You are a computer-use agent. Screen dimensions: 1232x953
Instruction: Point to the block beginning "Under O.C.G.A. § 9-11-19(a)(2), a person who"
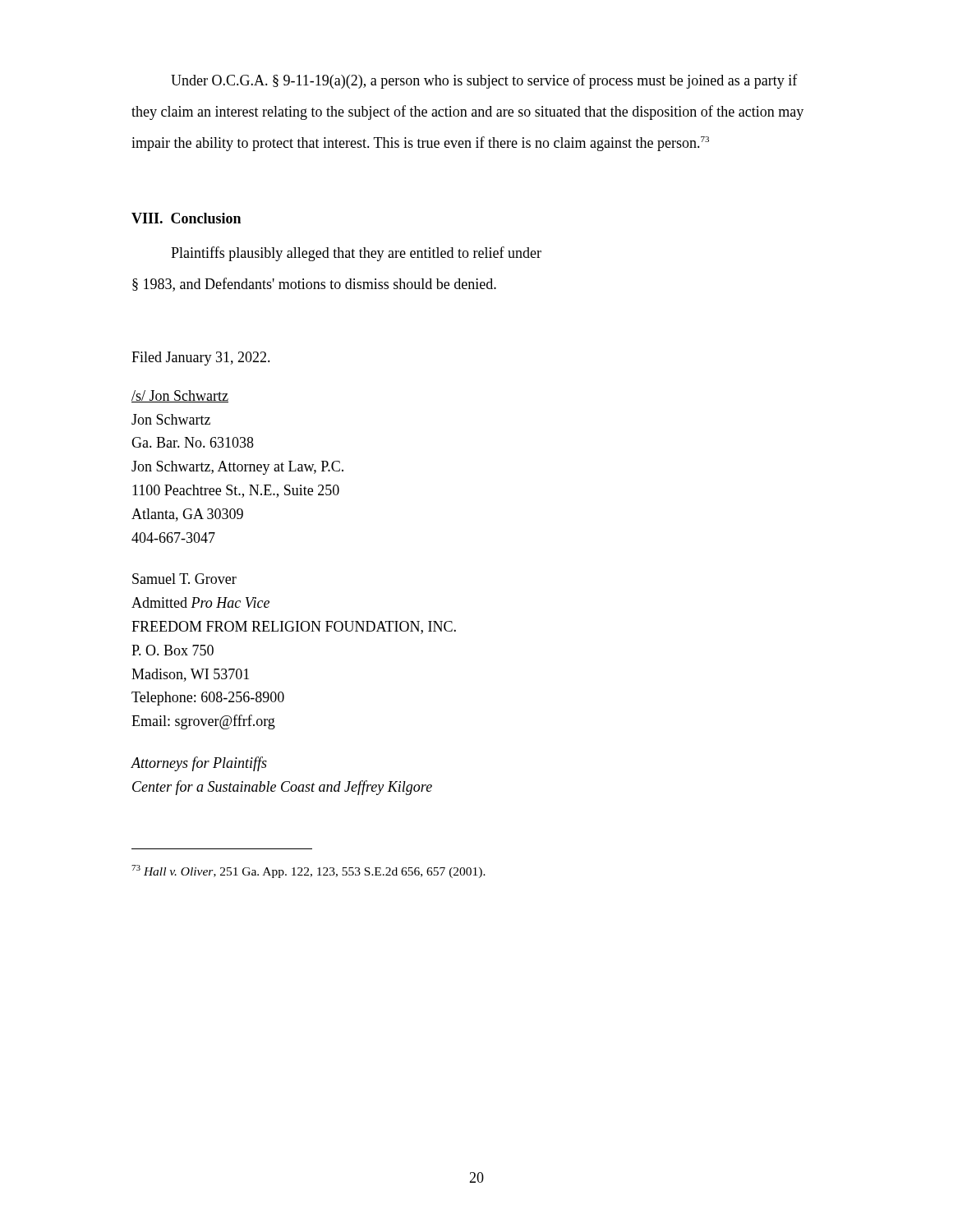pyautogui.click(x=476, y=112)
